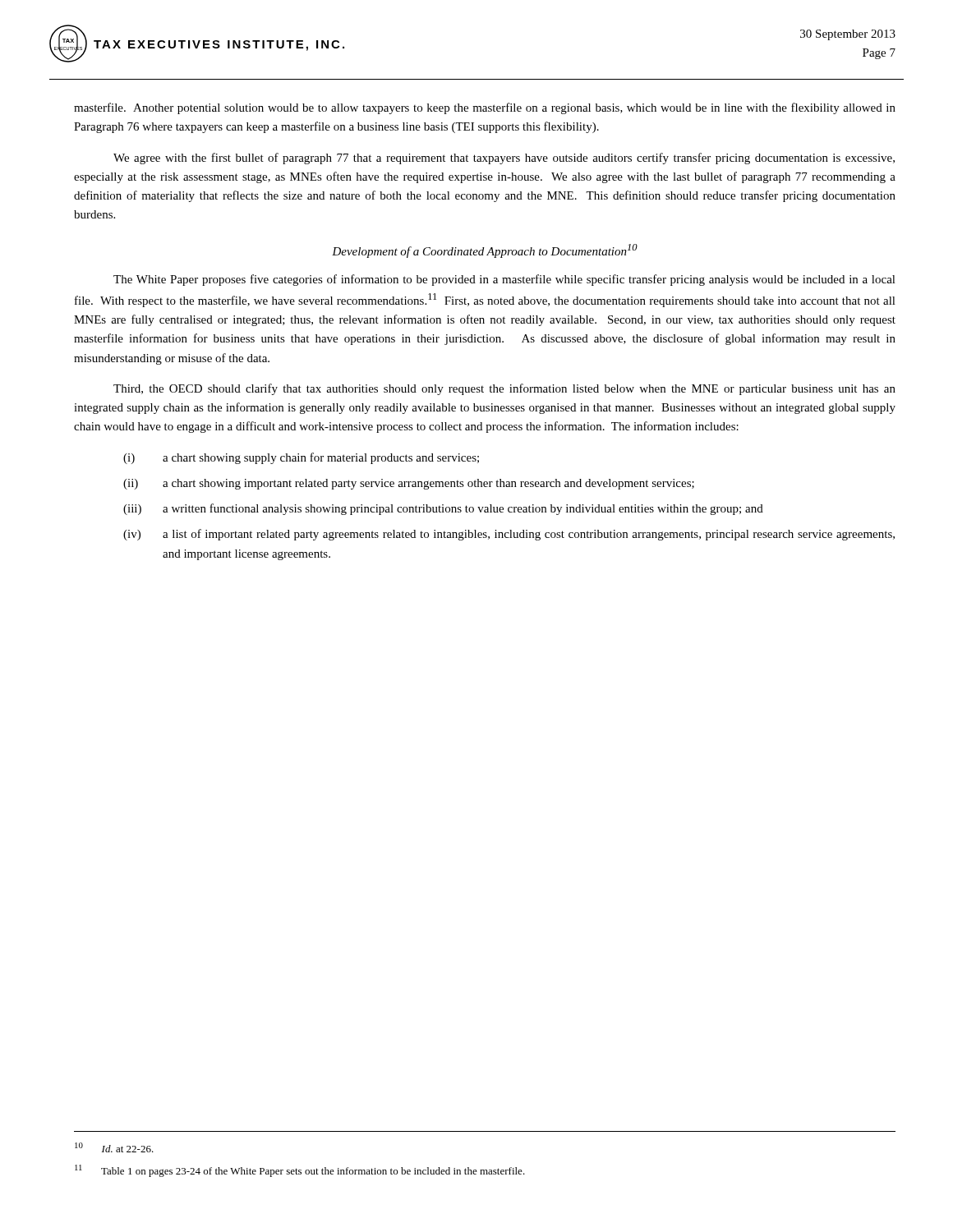Select the element starting "masterfile. Another potential solution"
The width and height of the screenshot is (953, 1232).
(x=485, y=117)
